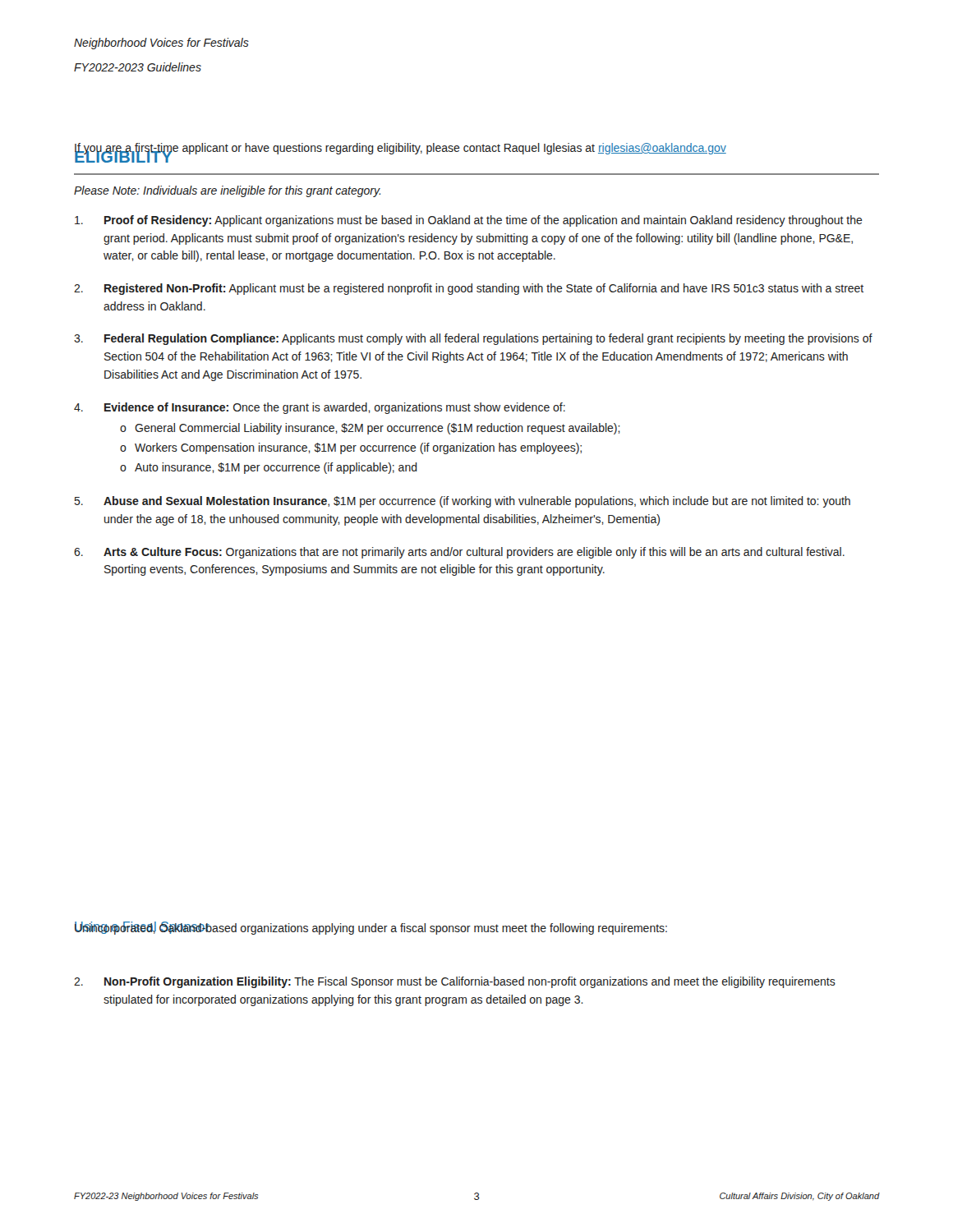Find the text starting "3. Federal Regulation Compliance: Applicants must comply with"
Viewport: 953px width, 1232px height.
[476, 357]
